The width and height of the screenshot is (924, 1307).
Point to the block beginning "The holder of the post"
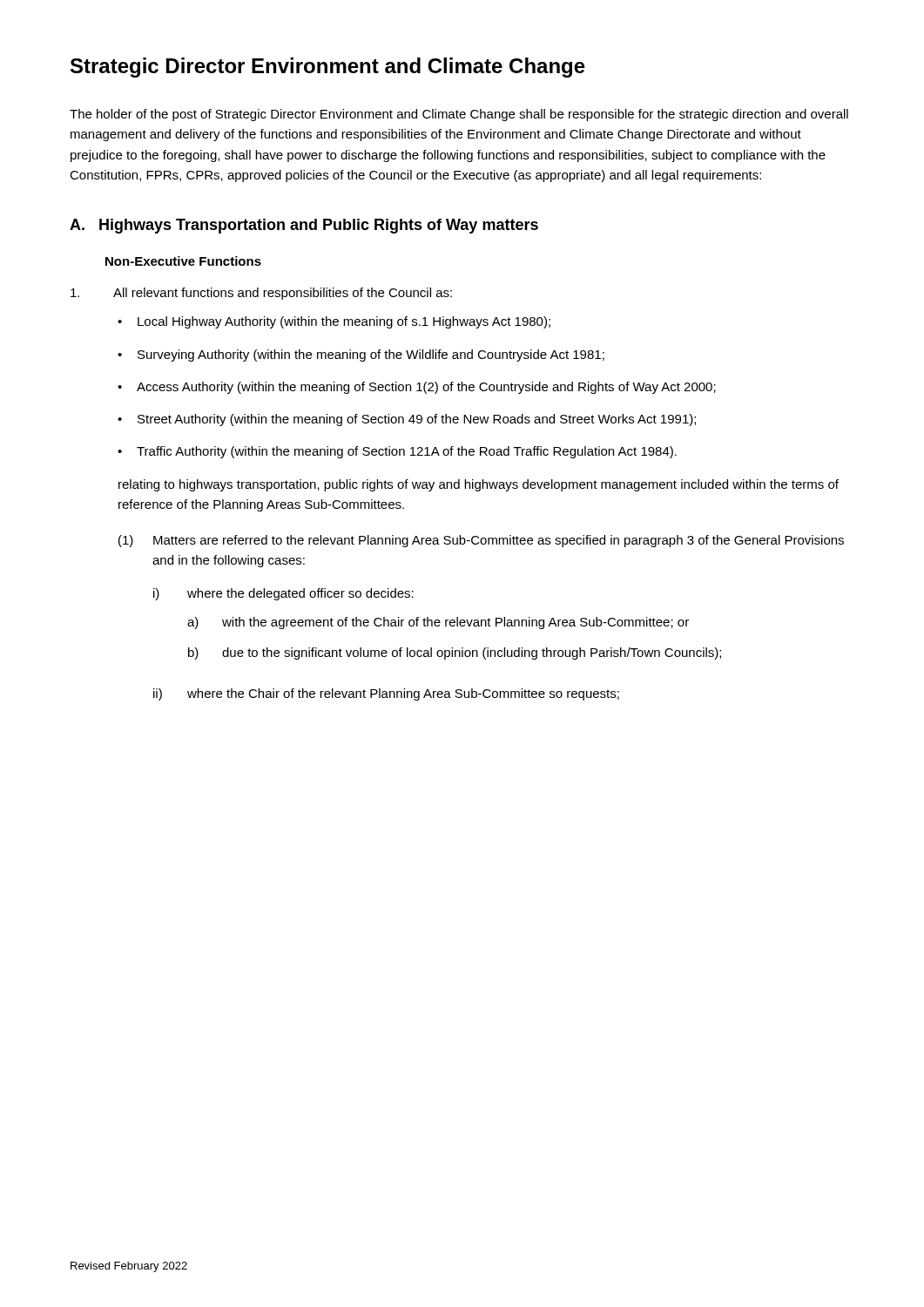459,144
